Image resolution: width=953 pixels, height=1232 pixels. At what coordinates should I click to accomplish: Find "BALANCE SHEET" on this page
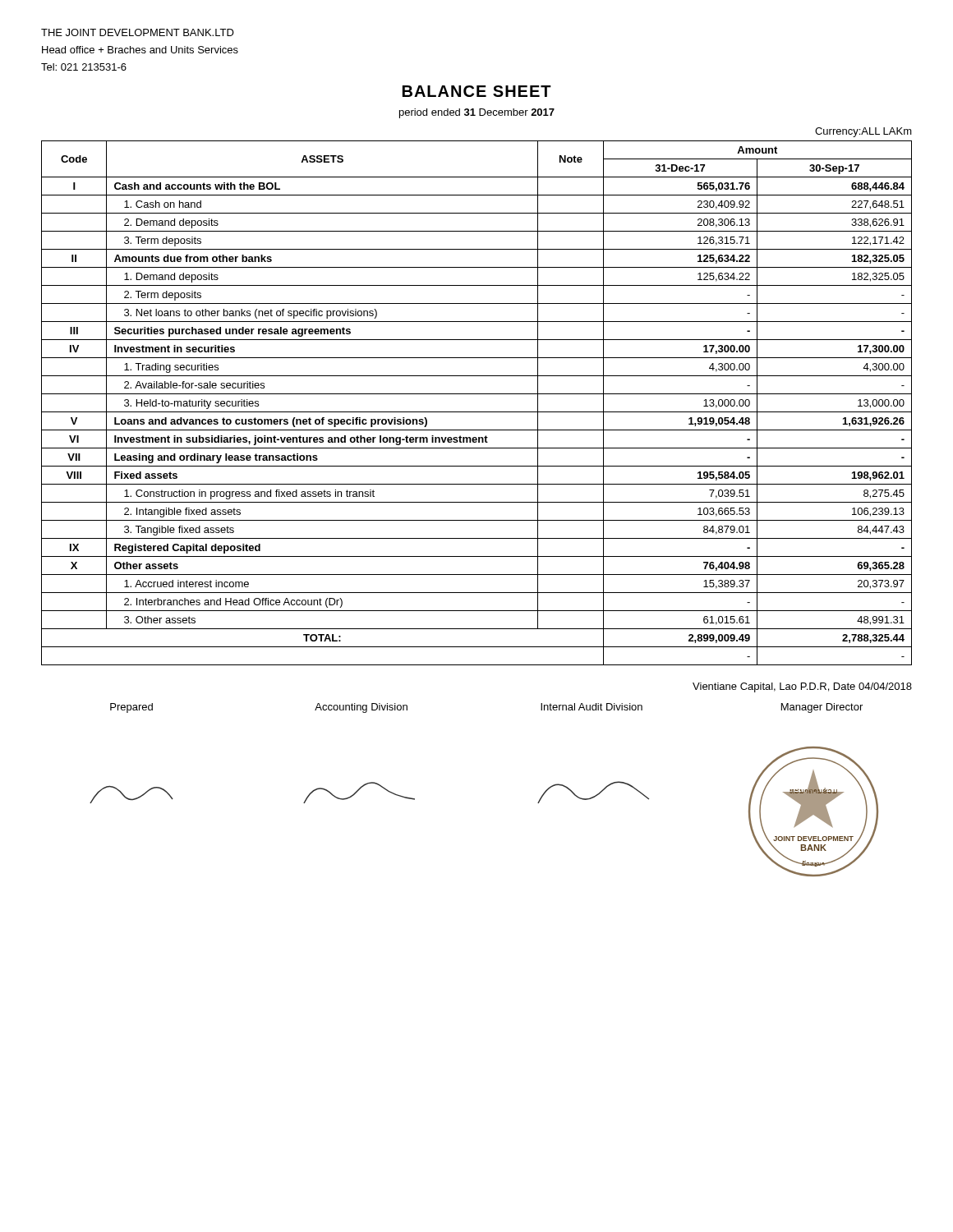pos(476,91)
